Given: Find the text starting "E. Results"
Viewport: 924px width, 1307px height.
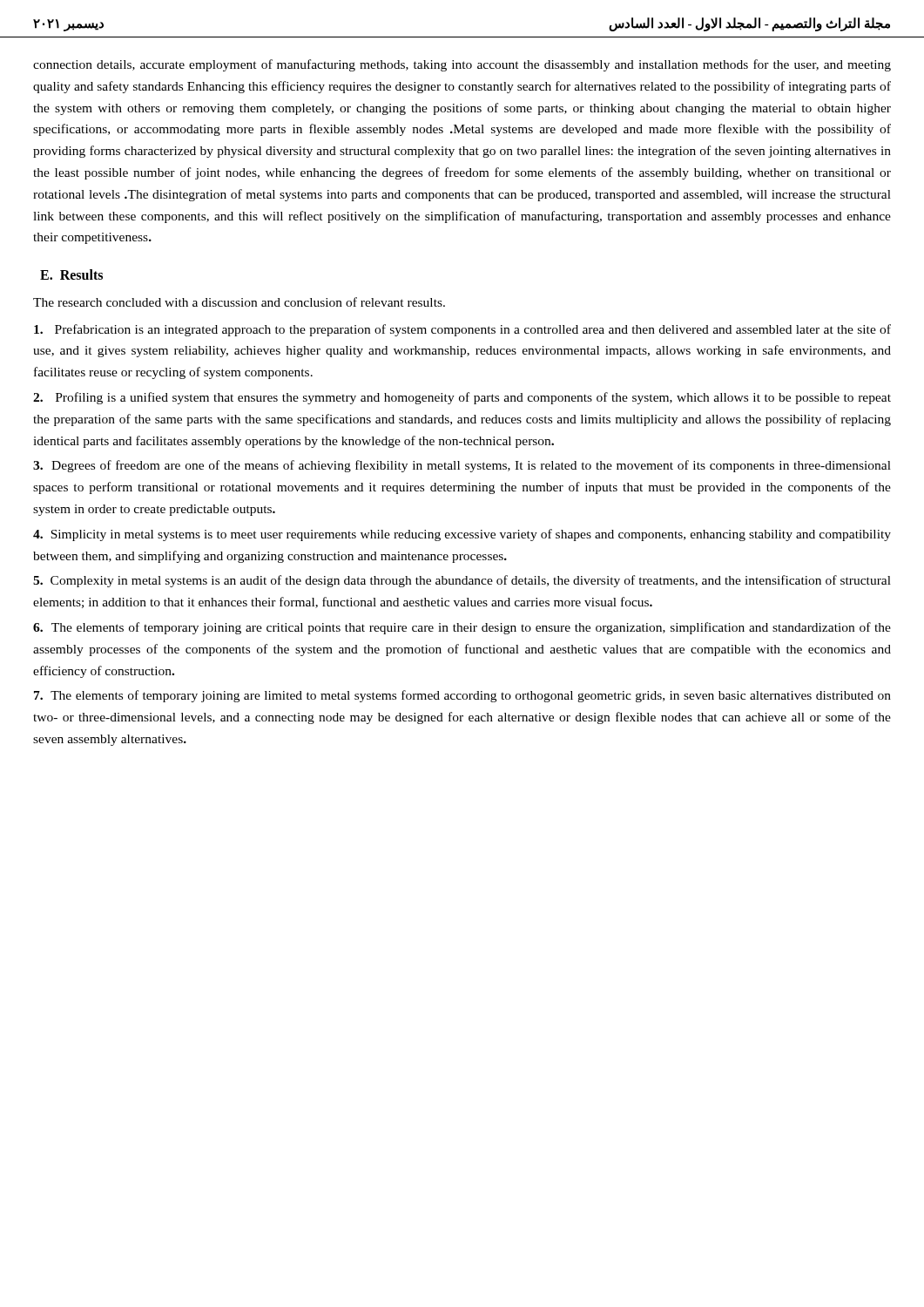Looking at the screenshot, I should 68,275.
